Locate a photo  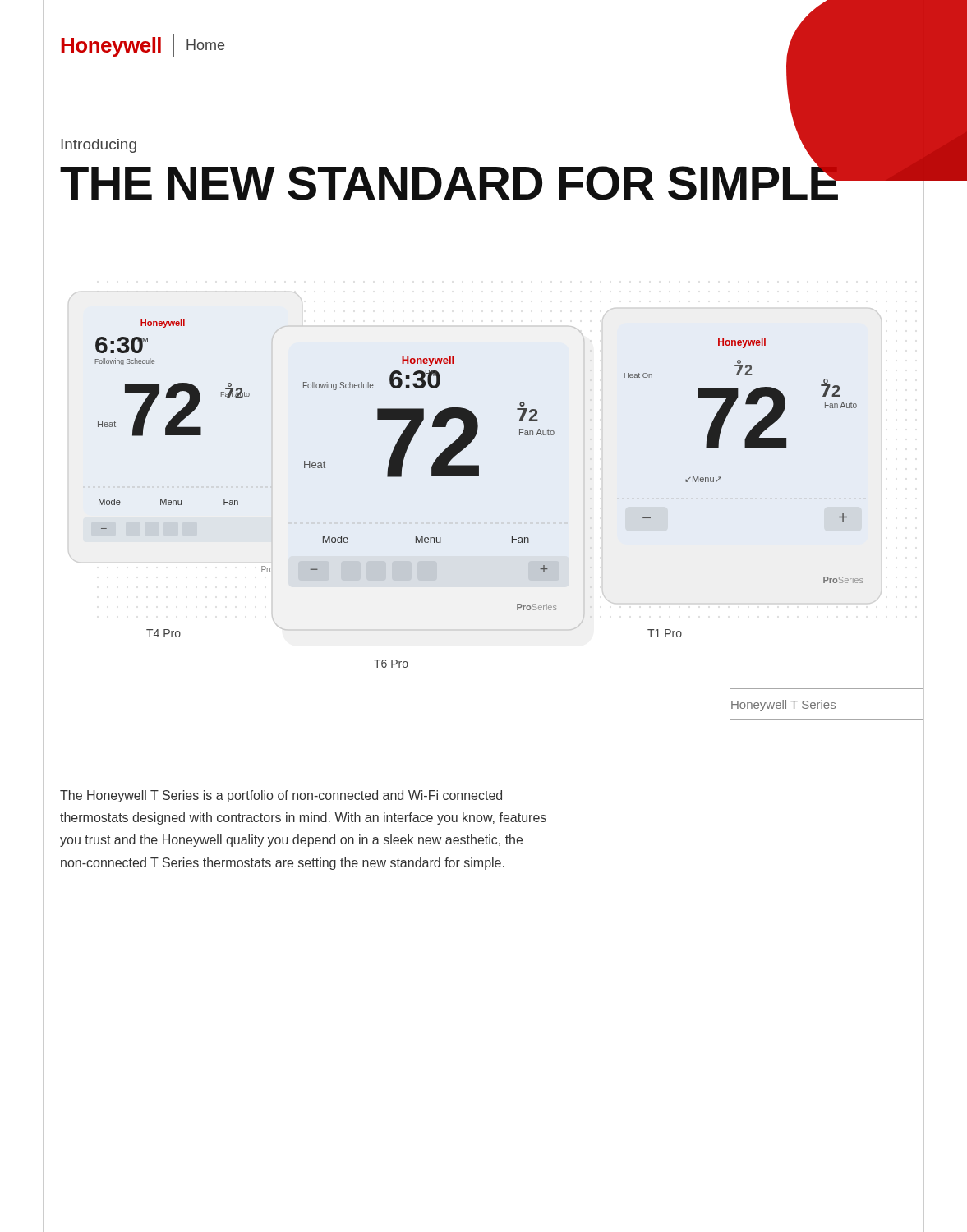[x=485, y=460]
